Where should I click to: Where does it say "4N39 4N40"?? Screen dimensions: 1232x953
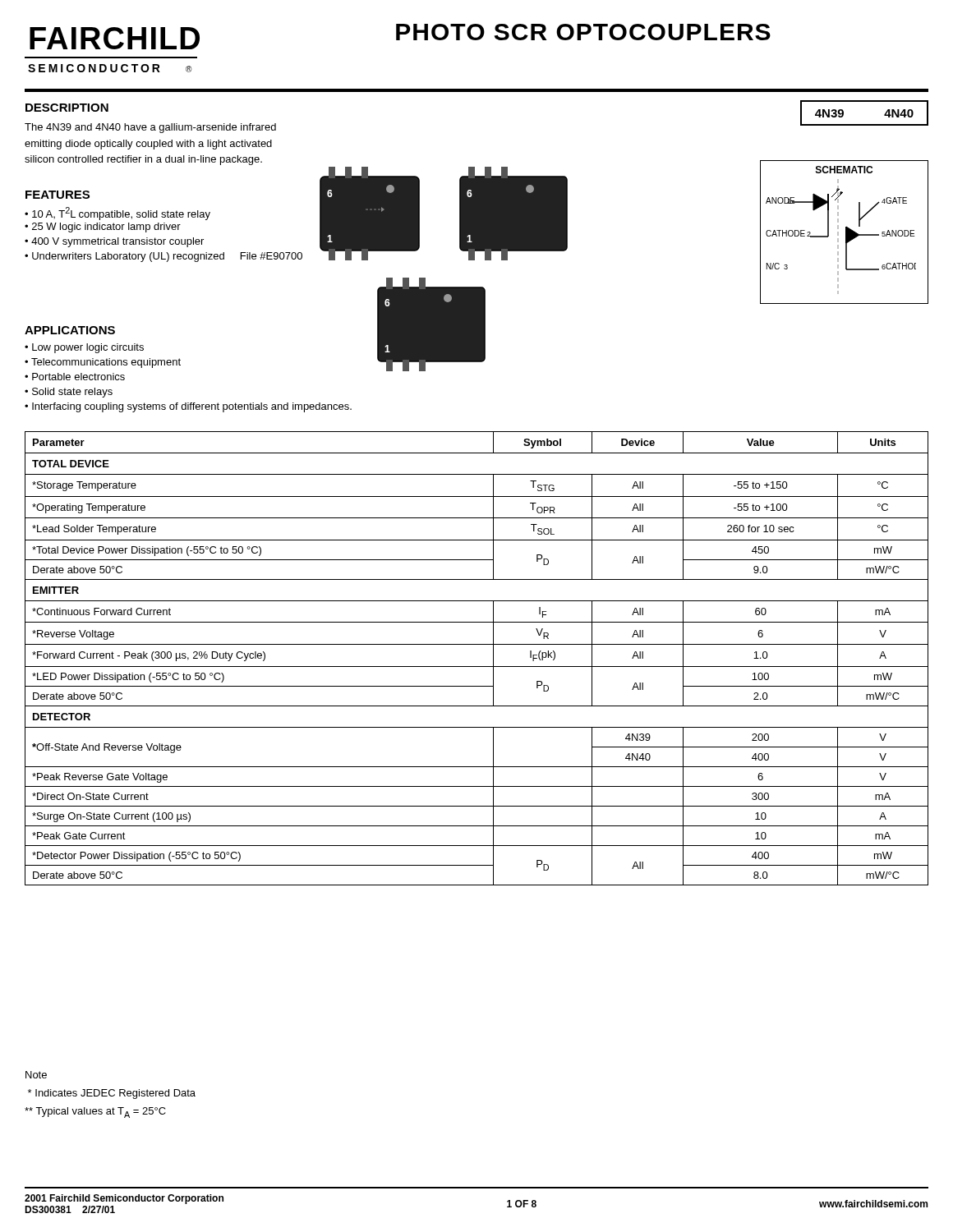[x=864, y=113]
